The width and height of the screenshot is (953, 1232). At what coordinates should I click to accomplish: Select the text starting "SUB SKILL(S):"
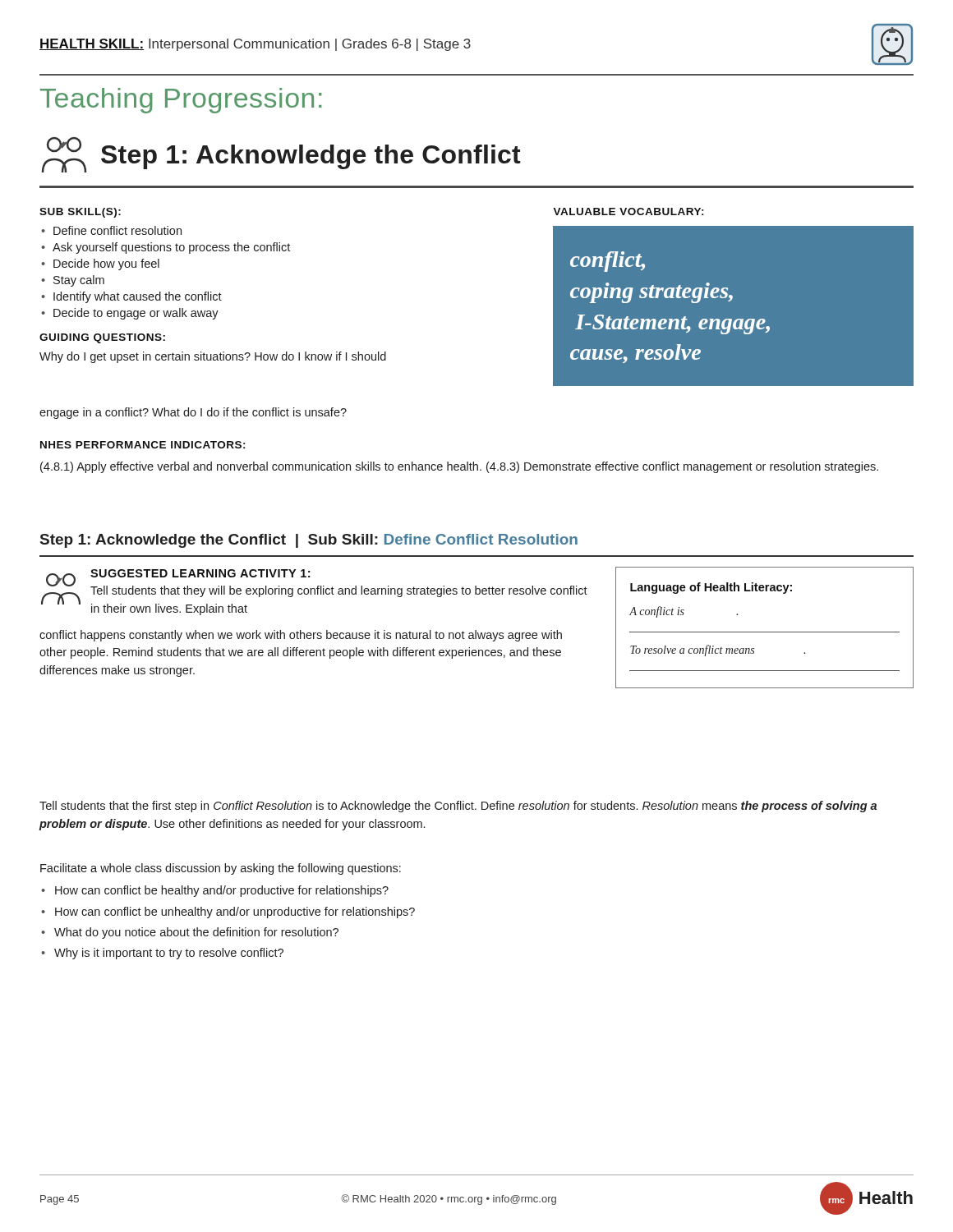coord(81,212)
